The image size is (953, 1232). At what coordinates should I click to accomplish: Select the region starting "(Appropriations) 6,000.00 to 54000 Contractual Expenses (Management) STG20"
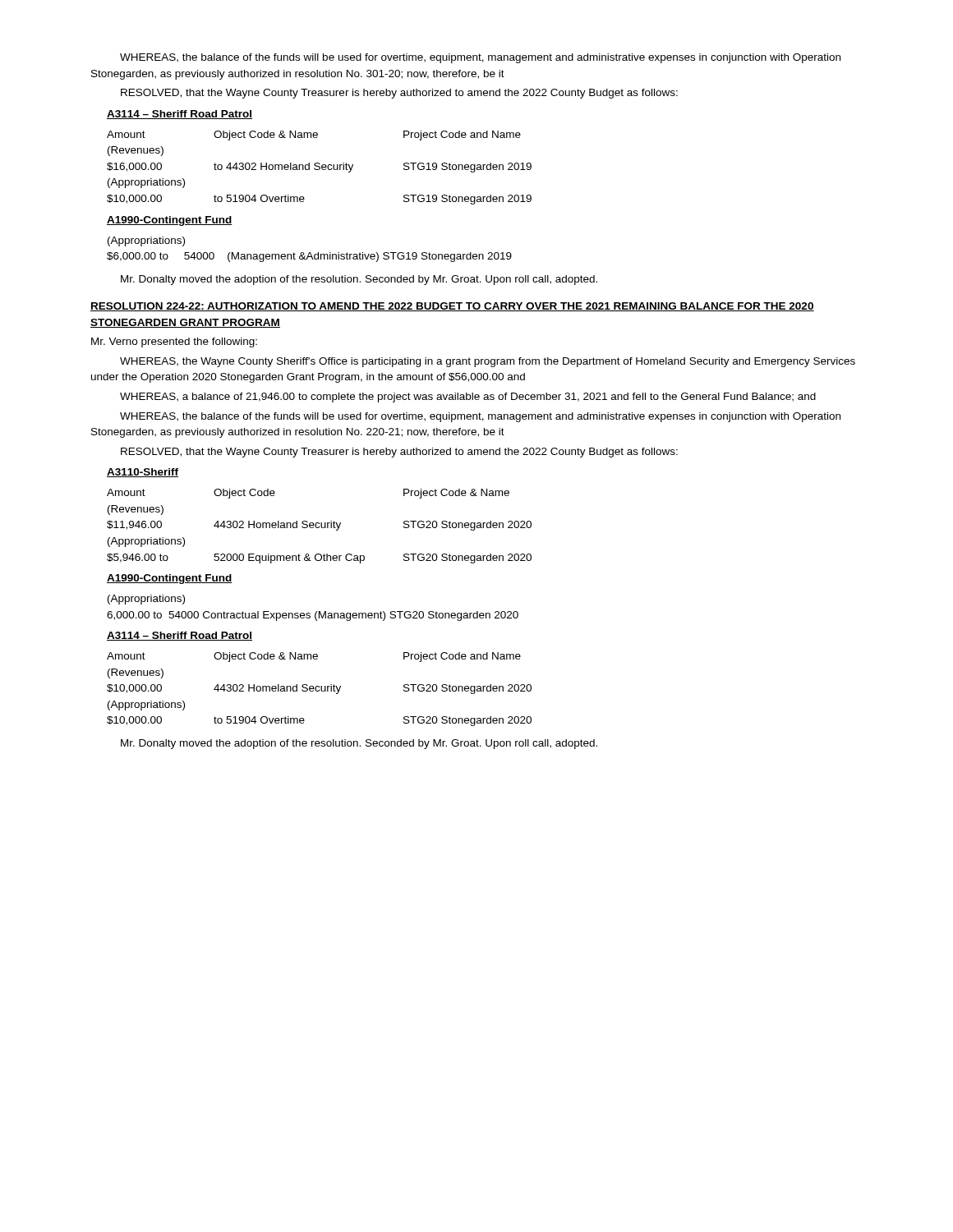point(485,607)
